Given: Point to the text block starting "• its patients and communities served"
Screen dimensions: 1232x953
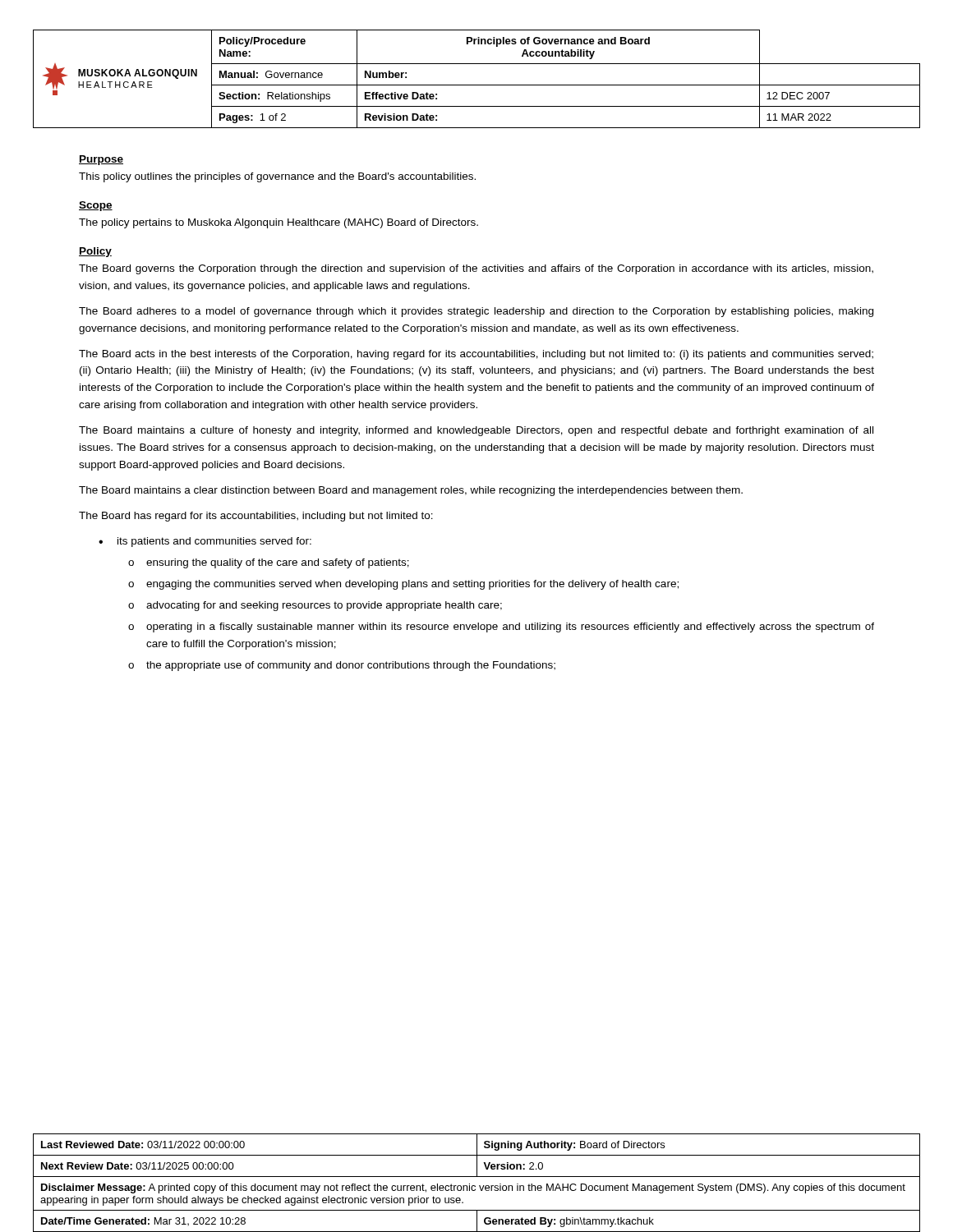Looking at the screenshot, I should click(205, 542).
